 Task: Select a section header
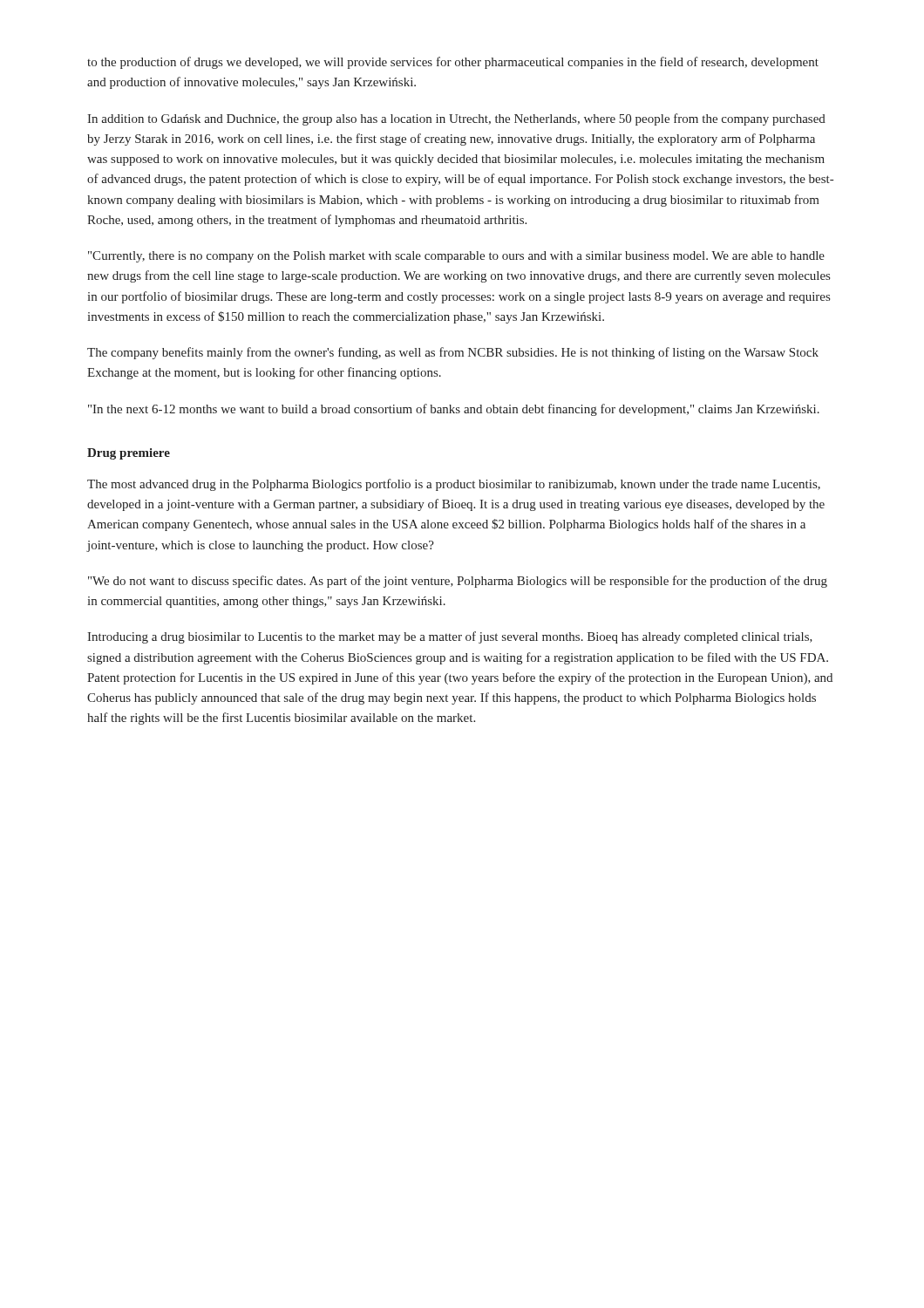(x=128, y=452)
